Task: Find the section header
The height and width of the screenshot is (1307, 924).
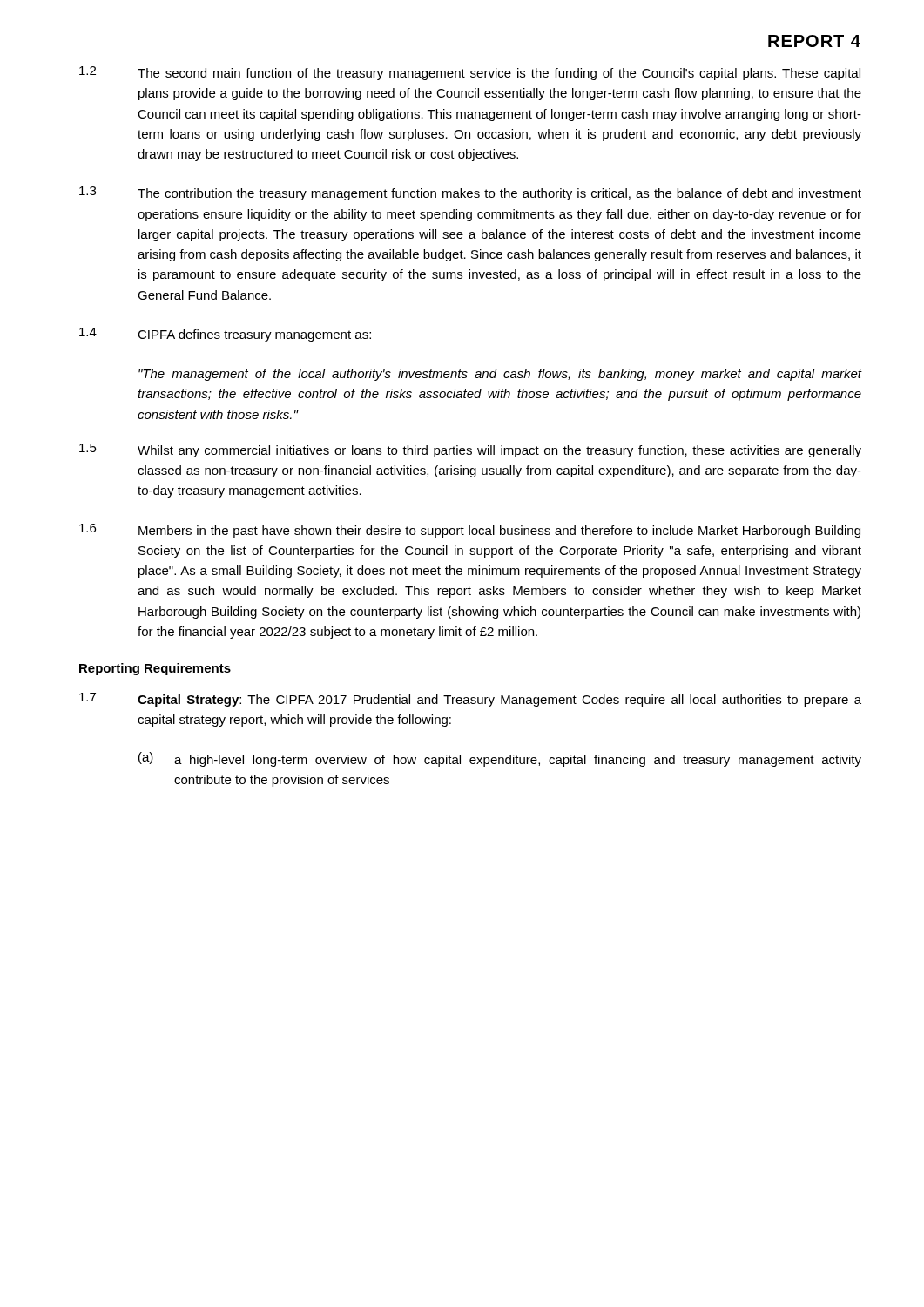Action: (155, 668)
